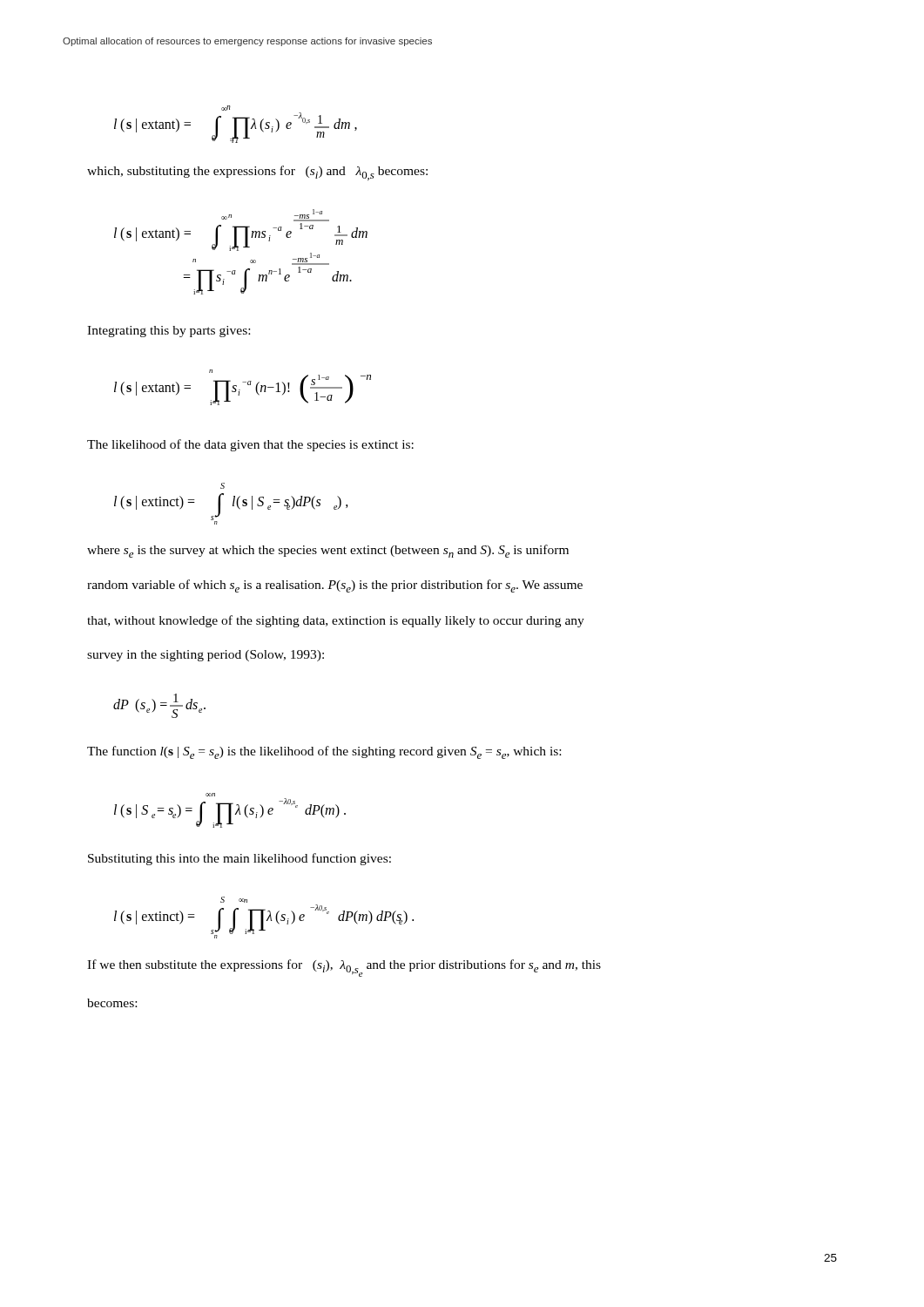Find the block on this page that starts "If we then substitute the expressions for (si),"
The height and width of the screenshot is (1307, 924).
click(x=344, y=967)
